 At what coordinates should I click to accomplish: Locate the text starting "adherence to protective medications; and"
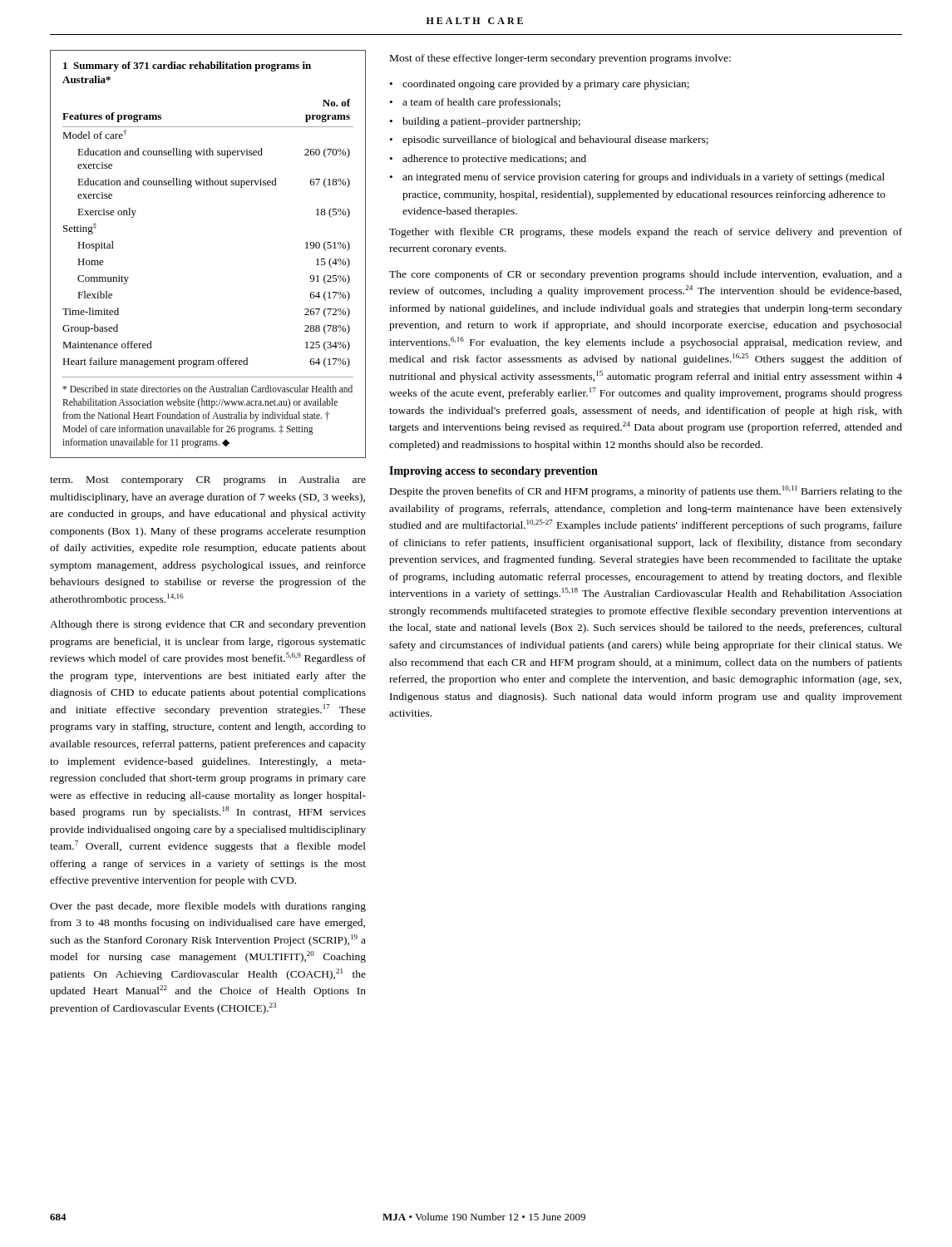tap(494, 158)
